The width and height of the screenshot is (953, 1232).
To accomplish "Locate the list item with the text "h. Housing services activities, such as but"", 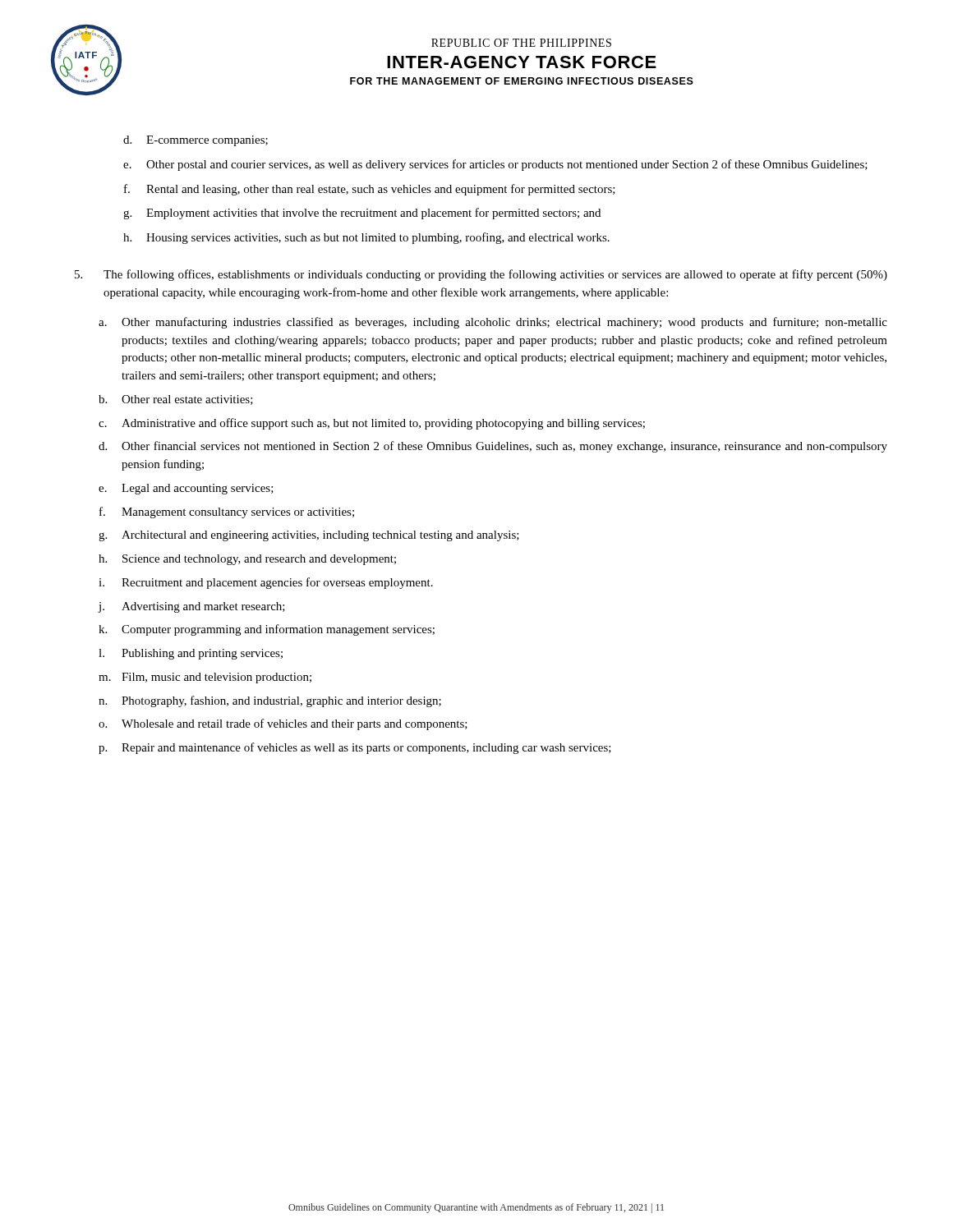I will click(x=505, y=238).
